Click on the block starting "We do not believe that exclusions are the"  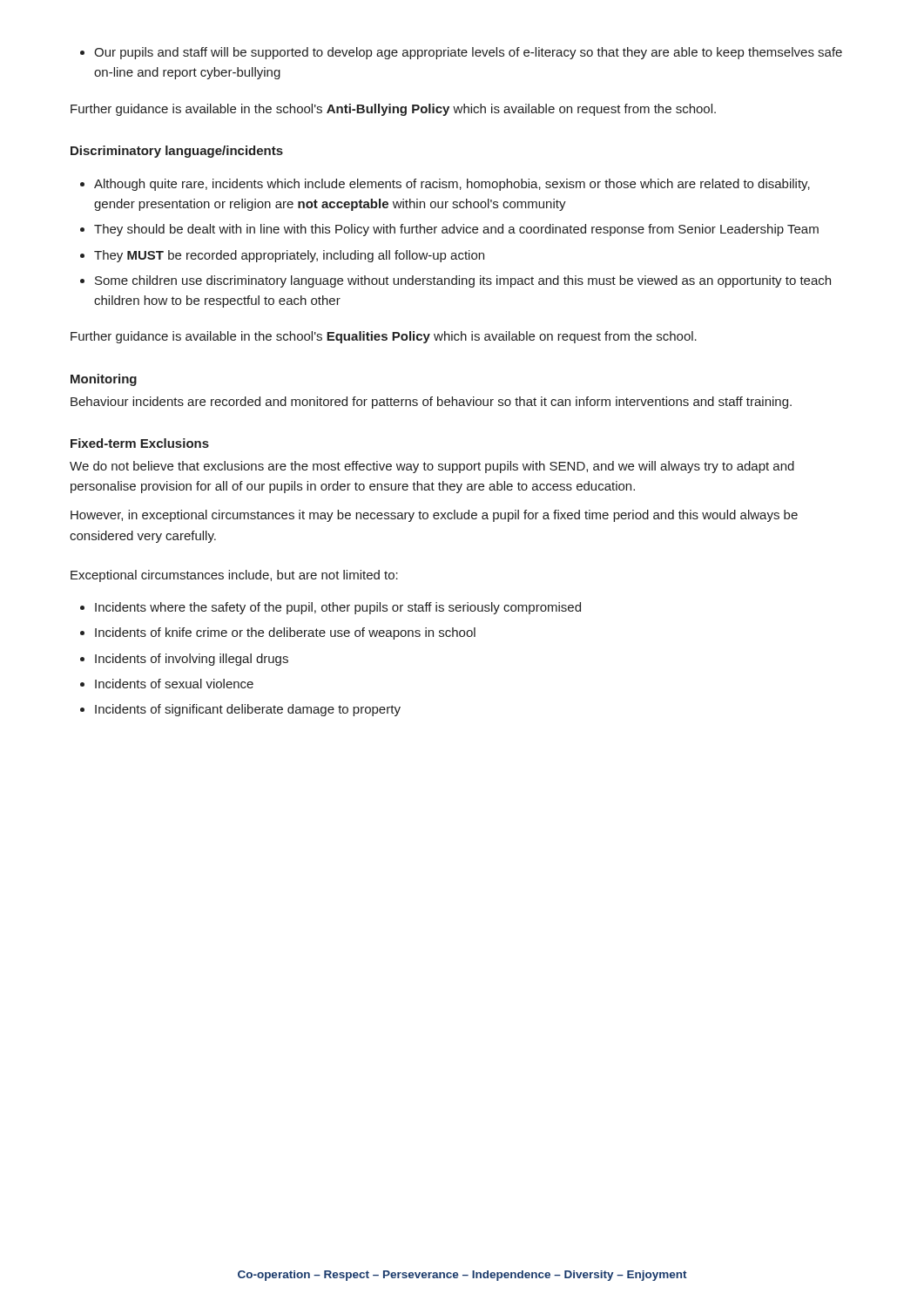432,476
